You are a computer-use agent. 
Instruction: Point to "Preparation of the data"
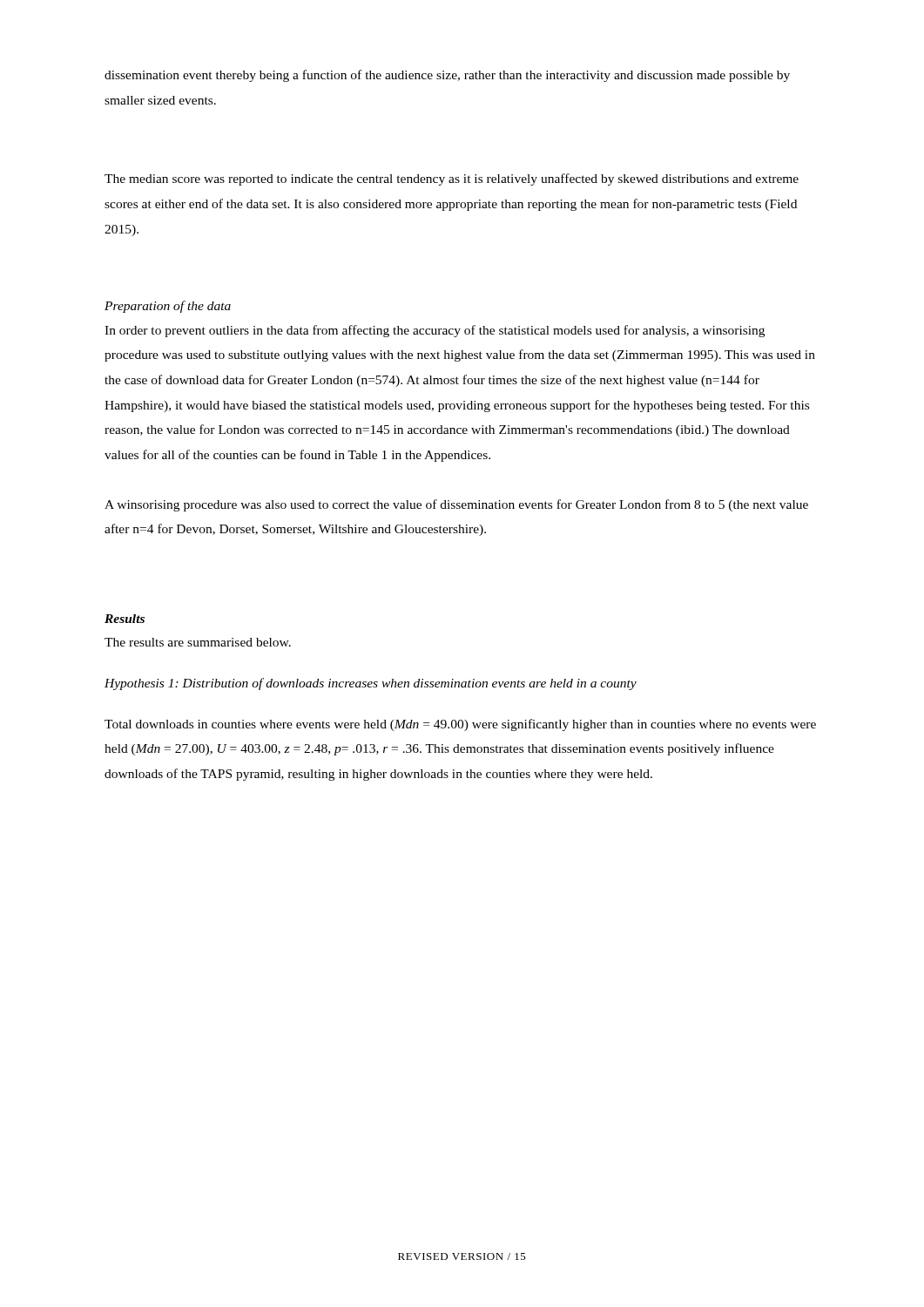click(168, 306)
